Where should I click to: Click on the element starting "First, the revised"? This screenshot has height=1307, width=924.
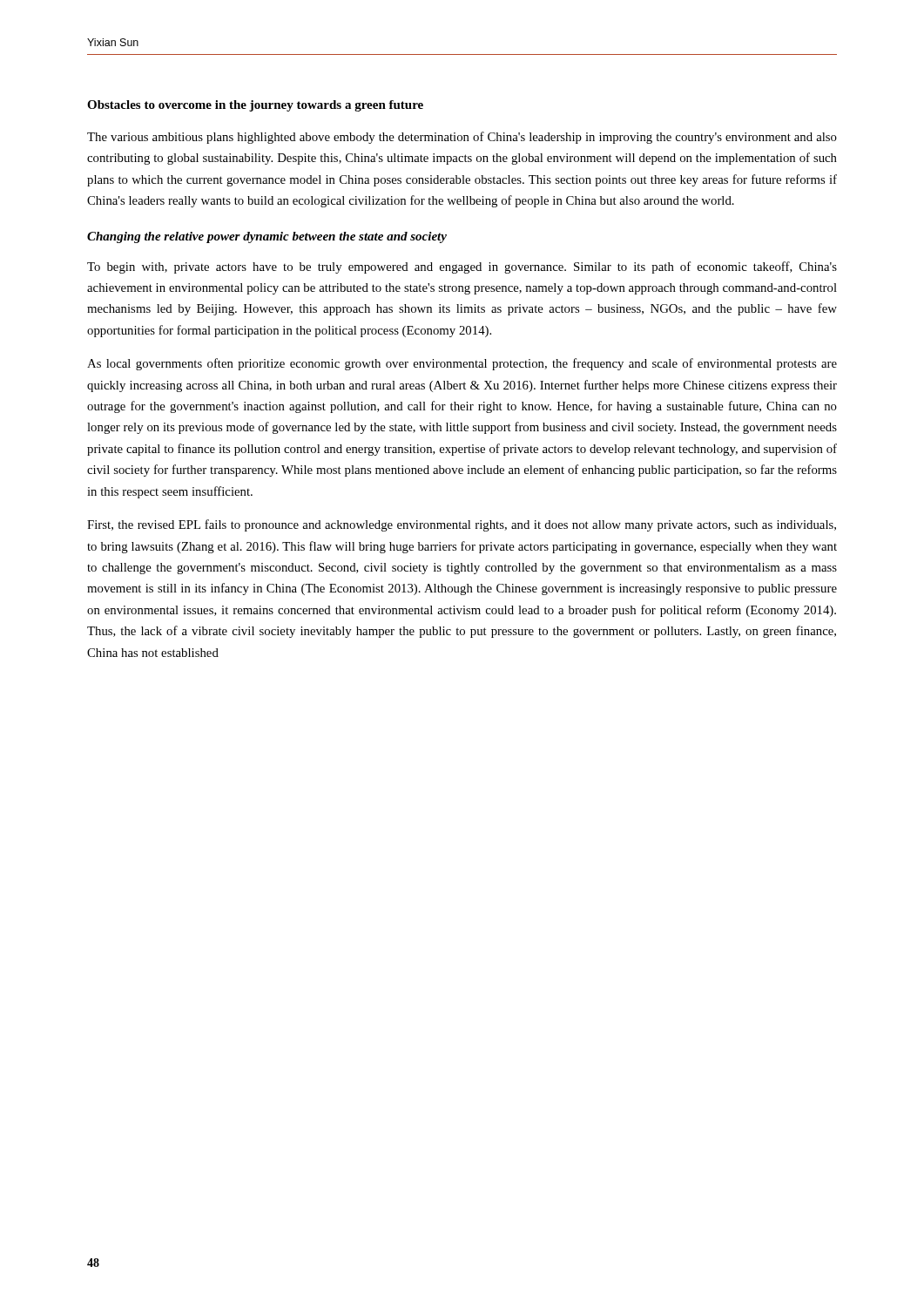pyautogui.click(x=462, y=588)
